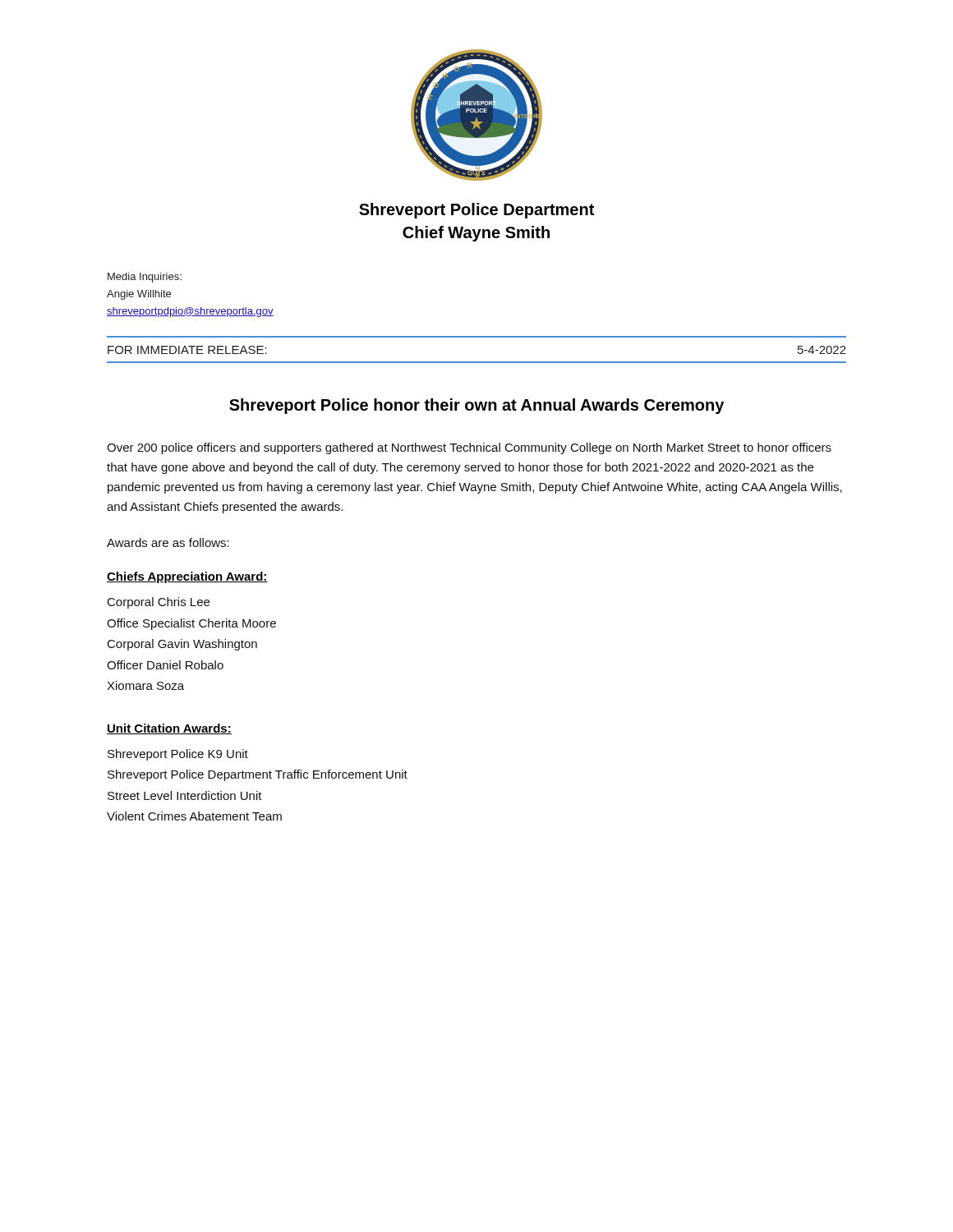Click on the list item with the text "Corporal Chris Lee"

click(159, 602)
